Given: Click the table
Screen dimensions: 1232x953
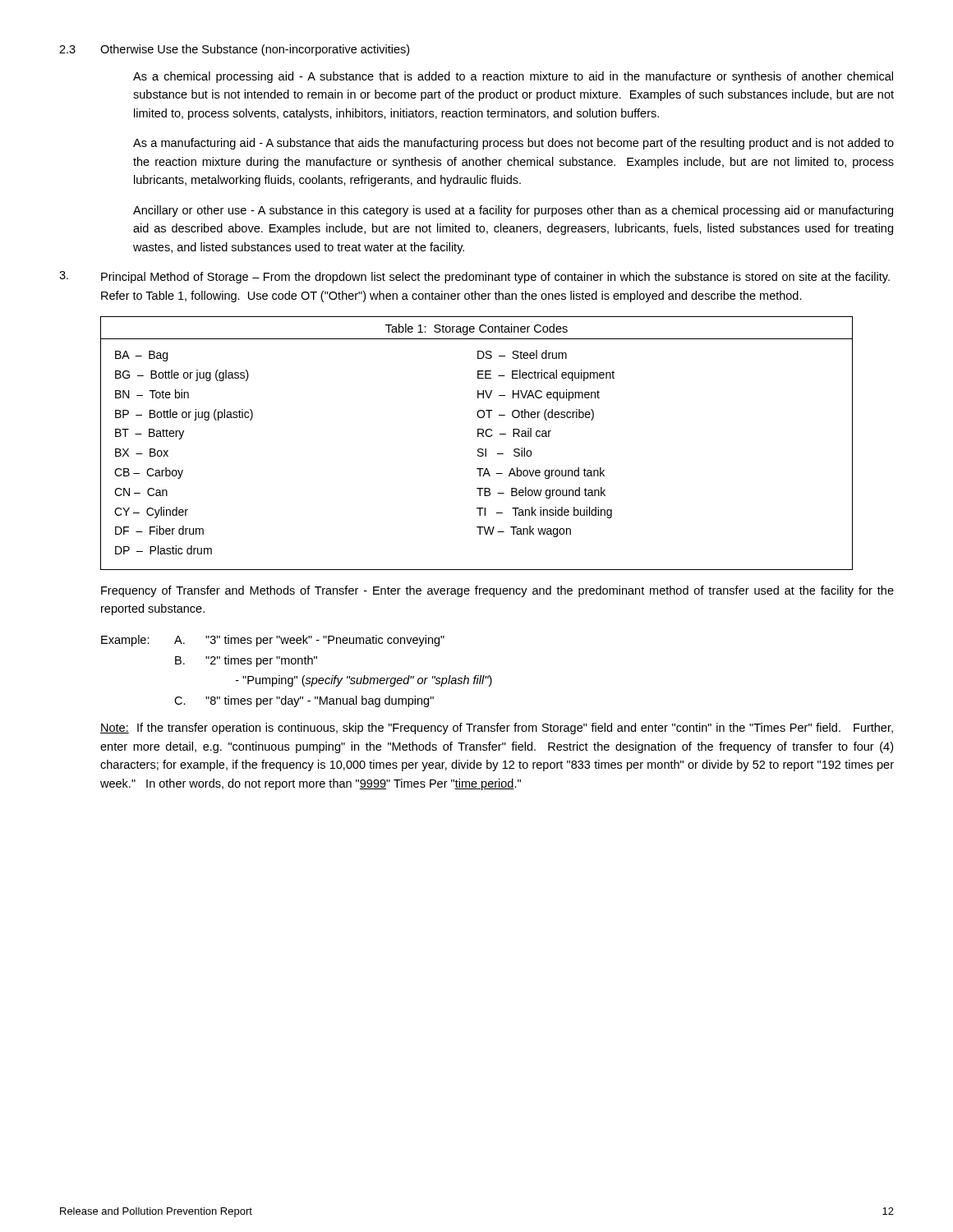Looking at the screenshot, I should click(476, 443).
